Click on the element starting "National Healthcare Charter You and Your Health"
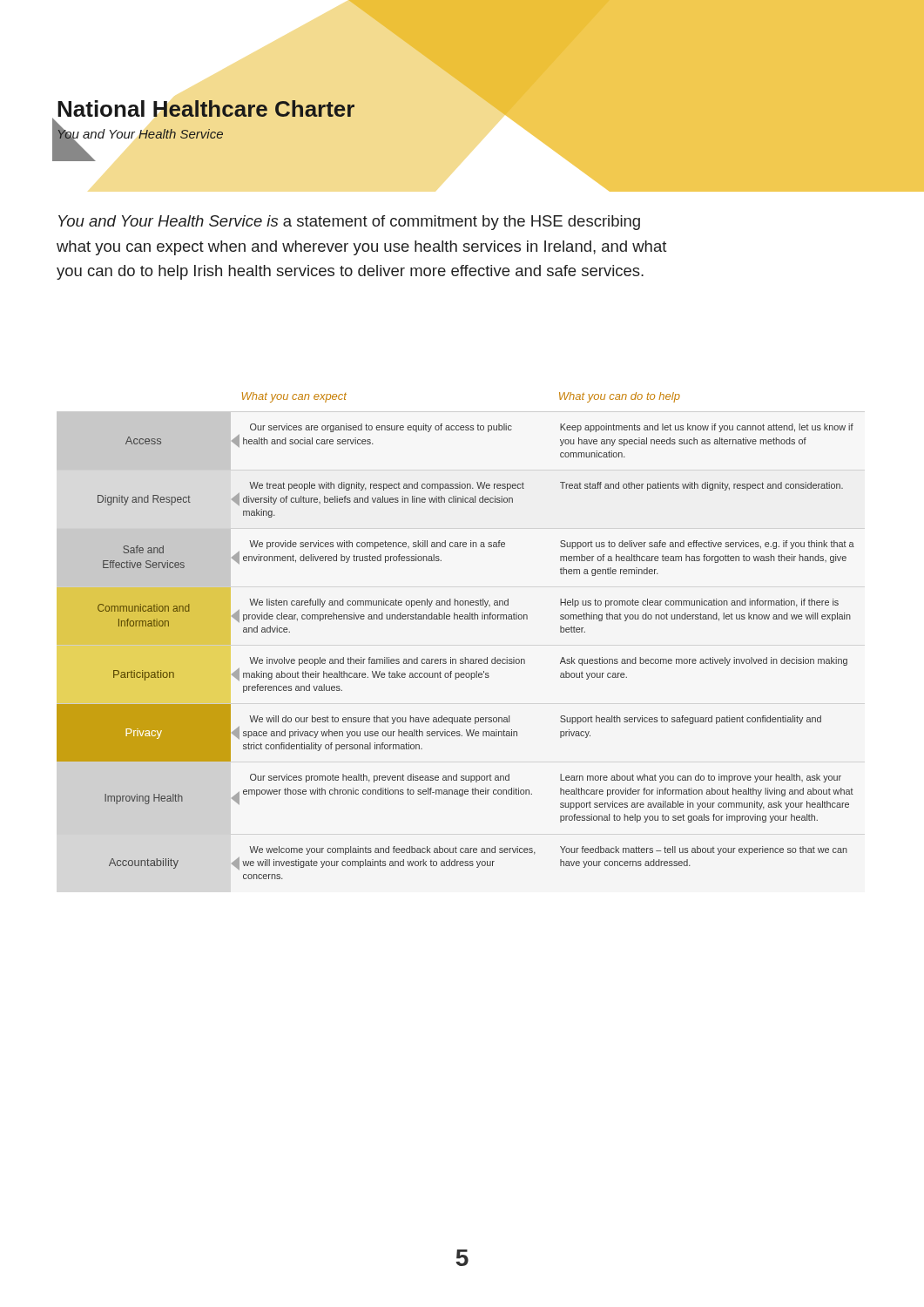The image size is (924, 1307). point(206,119)
